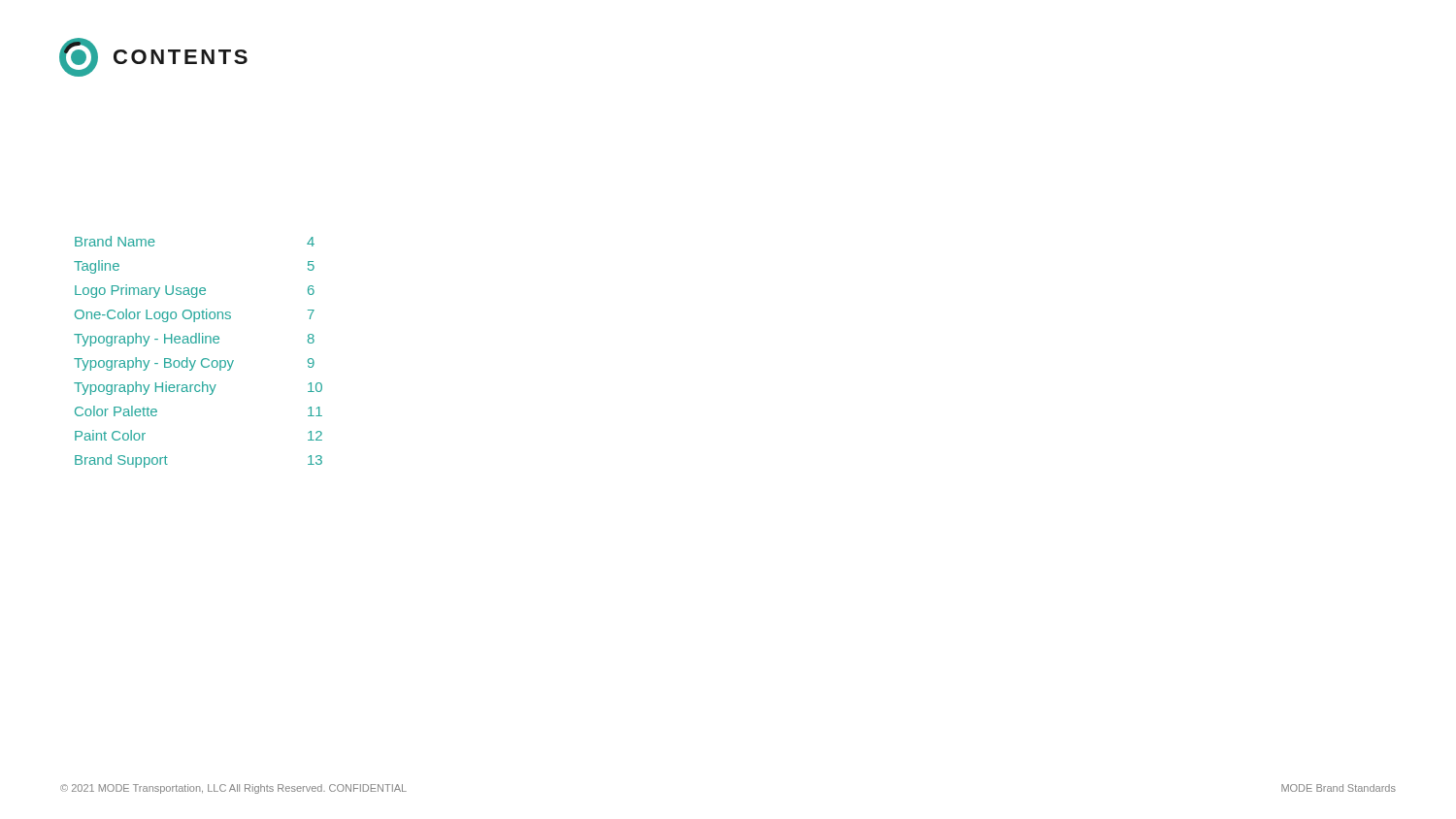Point to the text starting "Typography - Headline 8"

194,338
